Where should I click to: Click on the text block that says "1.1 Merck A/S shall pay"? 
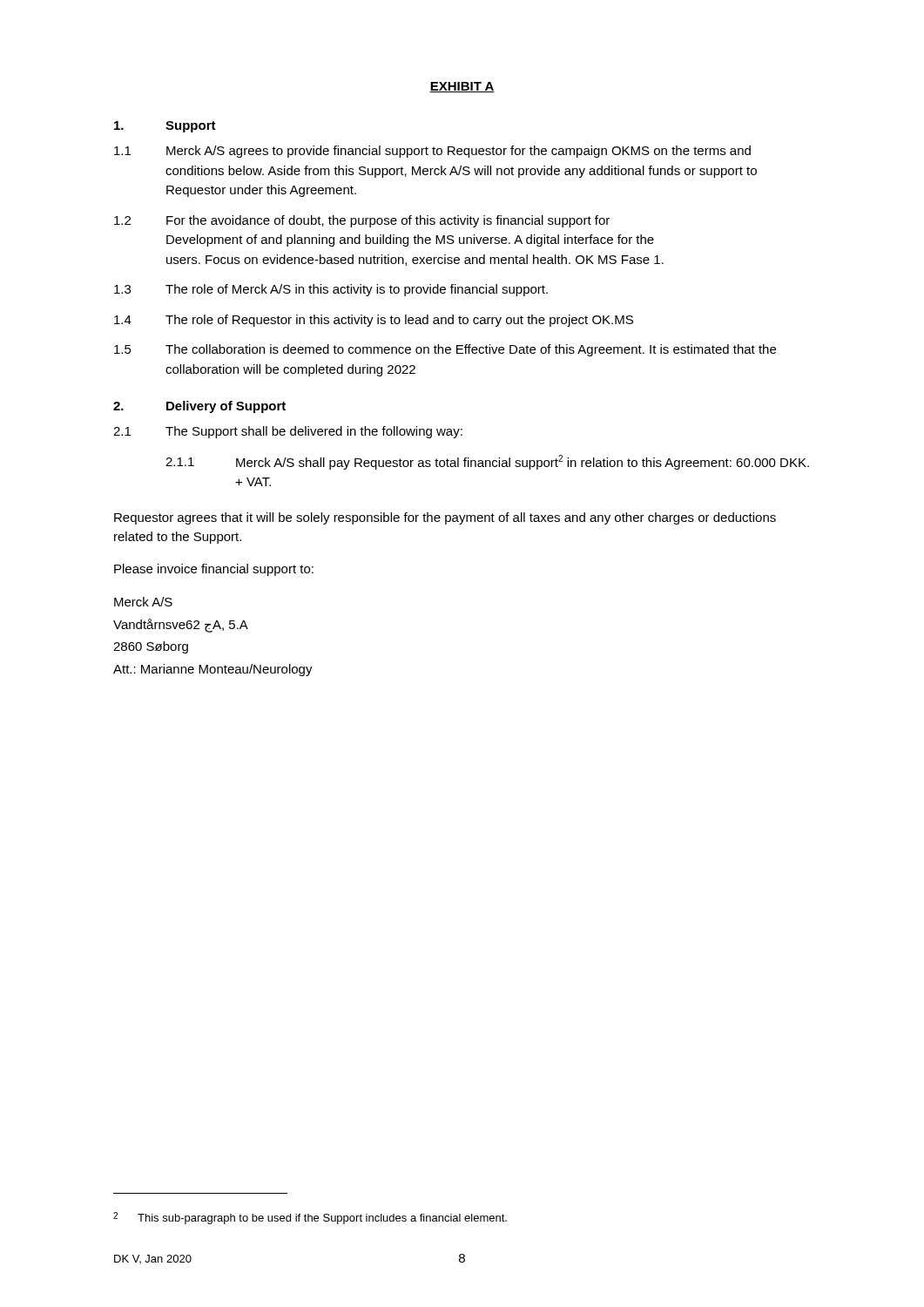(x=488, y=472)
